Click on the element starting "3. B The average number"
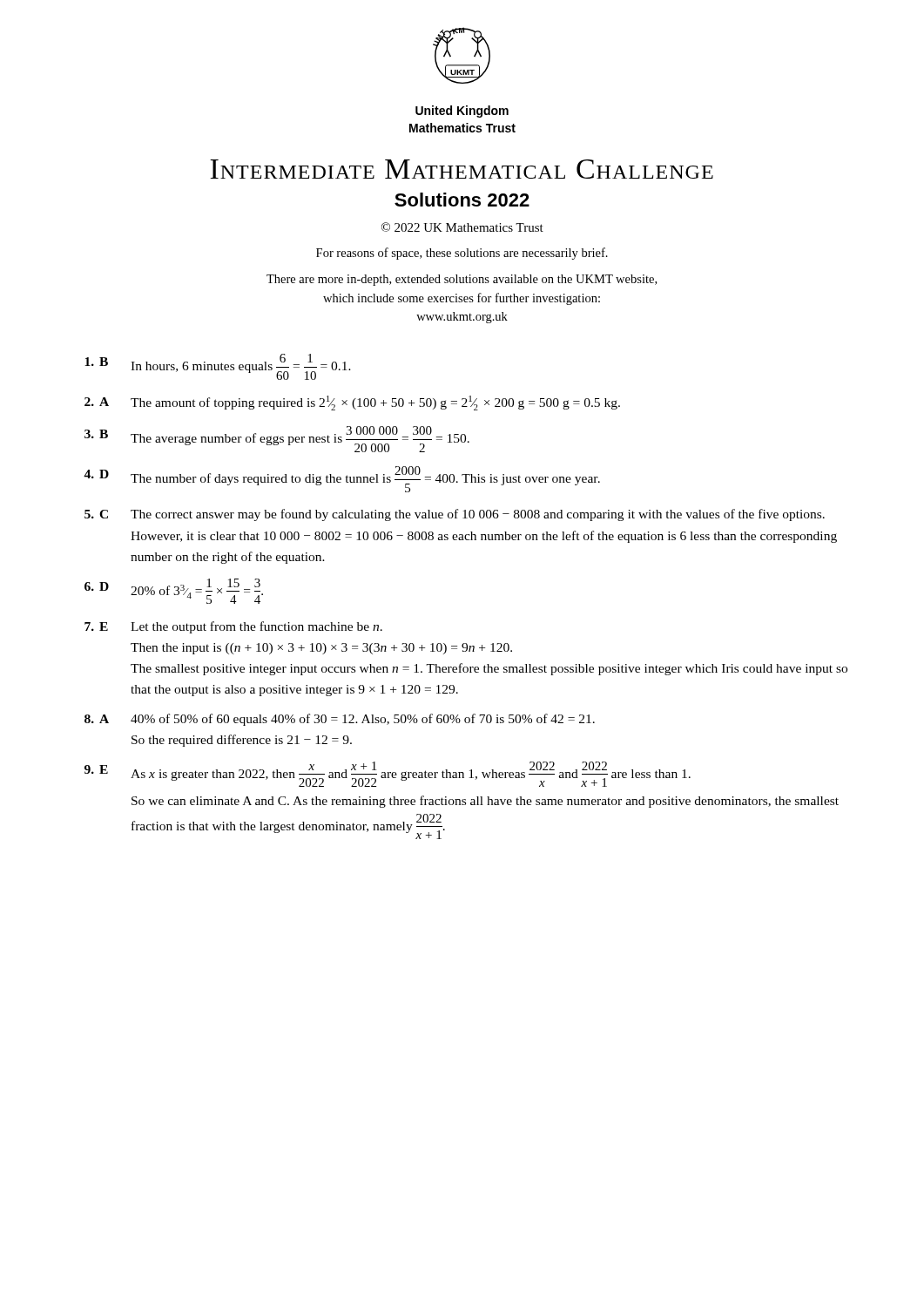This screenshot has height=1307, width=924. 462,440
